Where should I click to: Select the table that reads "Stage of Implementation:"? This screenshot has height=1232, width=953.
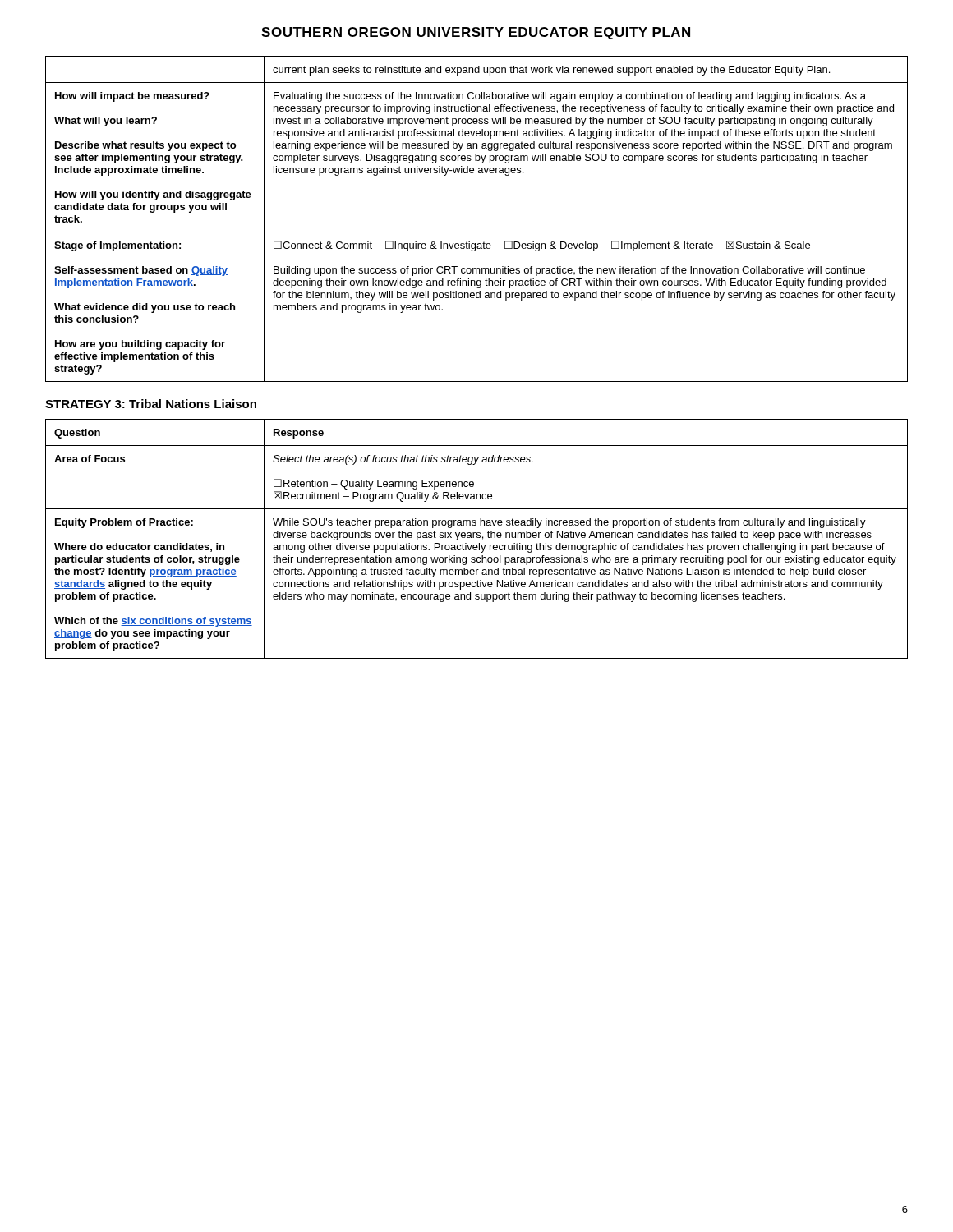point(476,219)
